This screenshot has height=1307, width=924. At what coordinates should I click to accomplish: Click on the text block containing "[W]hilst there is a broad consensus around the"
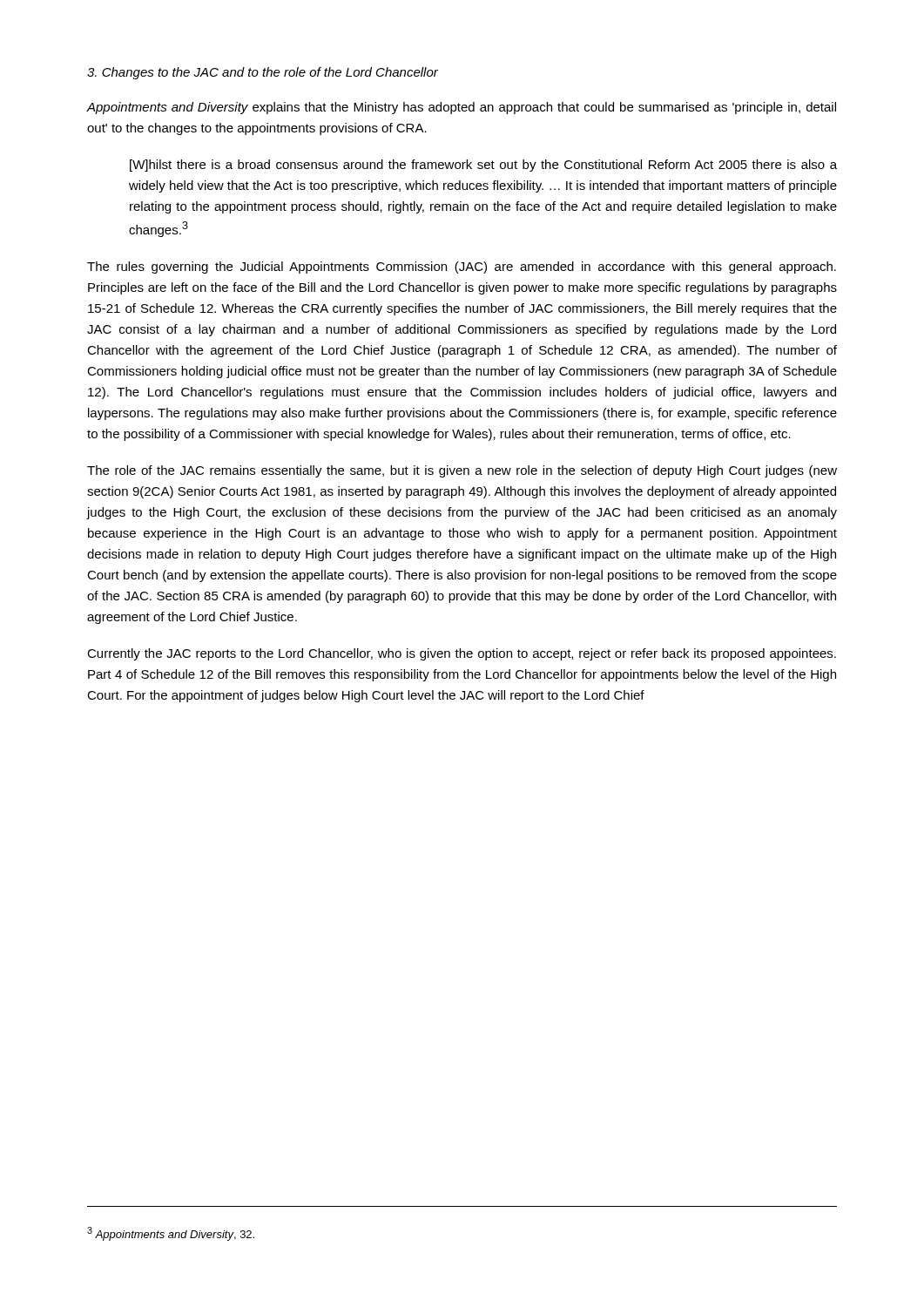(483, 197)
